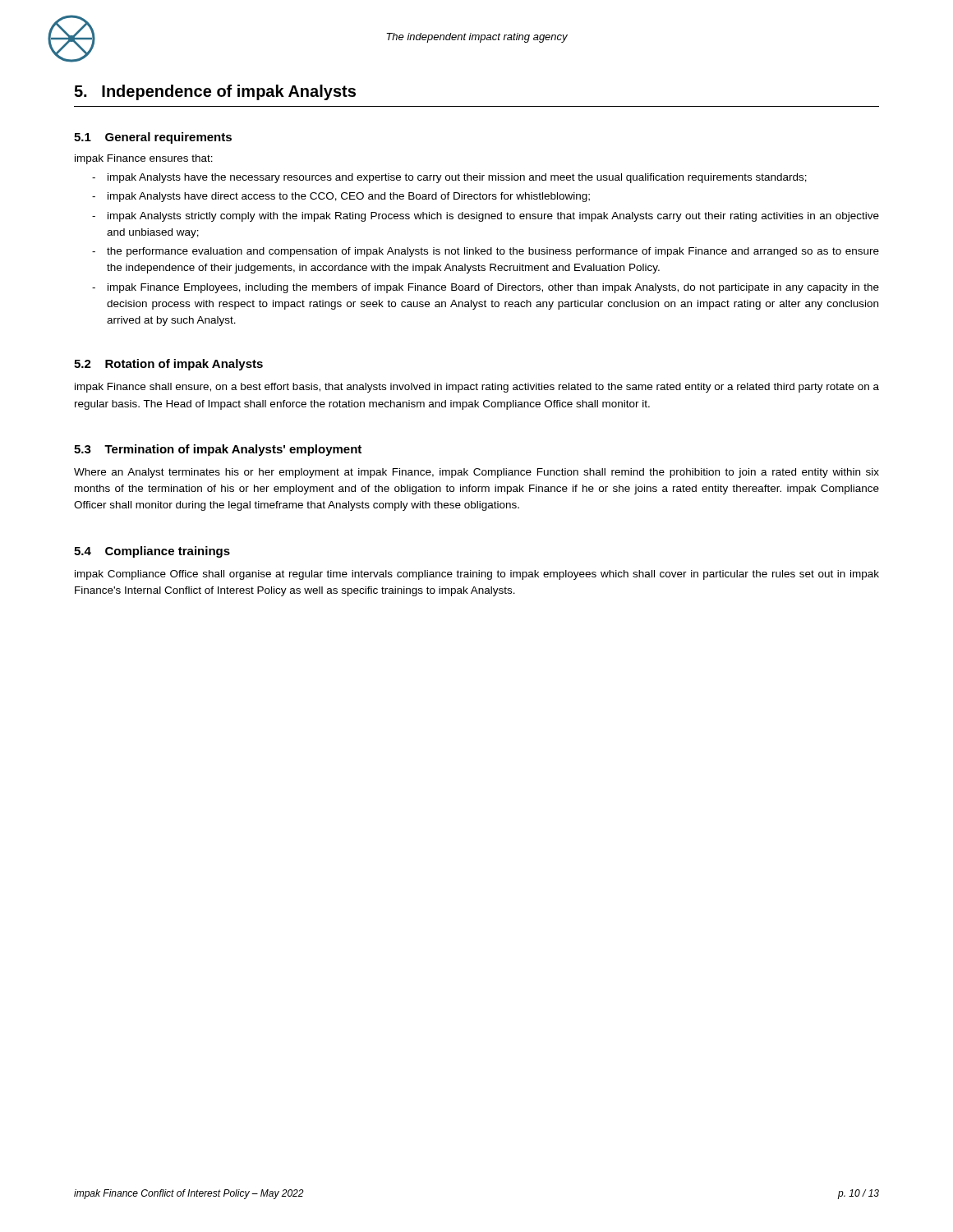Locate the block starting "5.1 General requirements"
This screenshot has height=1232, width=953.
(153, 137)
